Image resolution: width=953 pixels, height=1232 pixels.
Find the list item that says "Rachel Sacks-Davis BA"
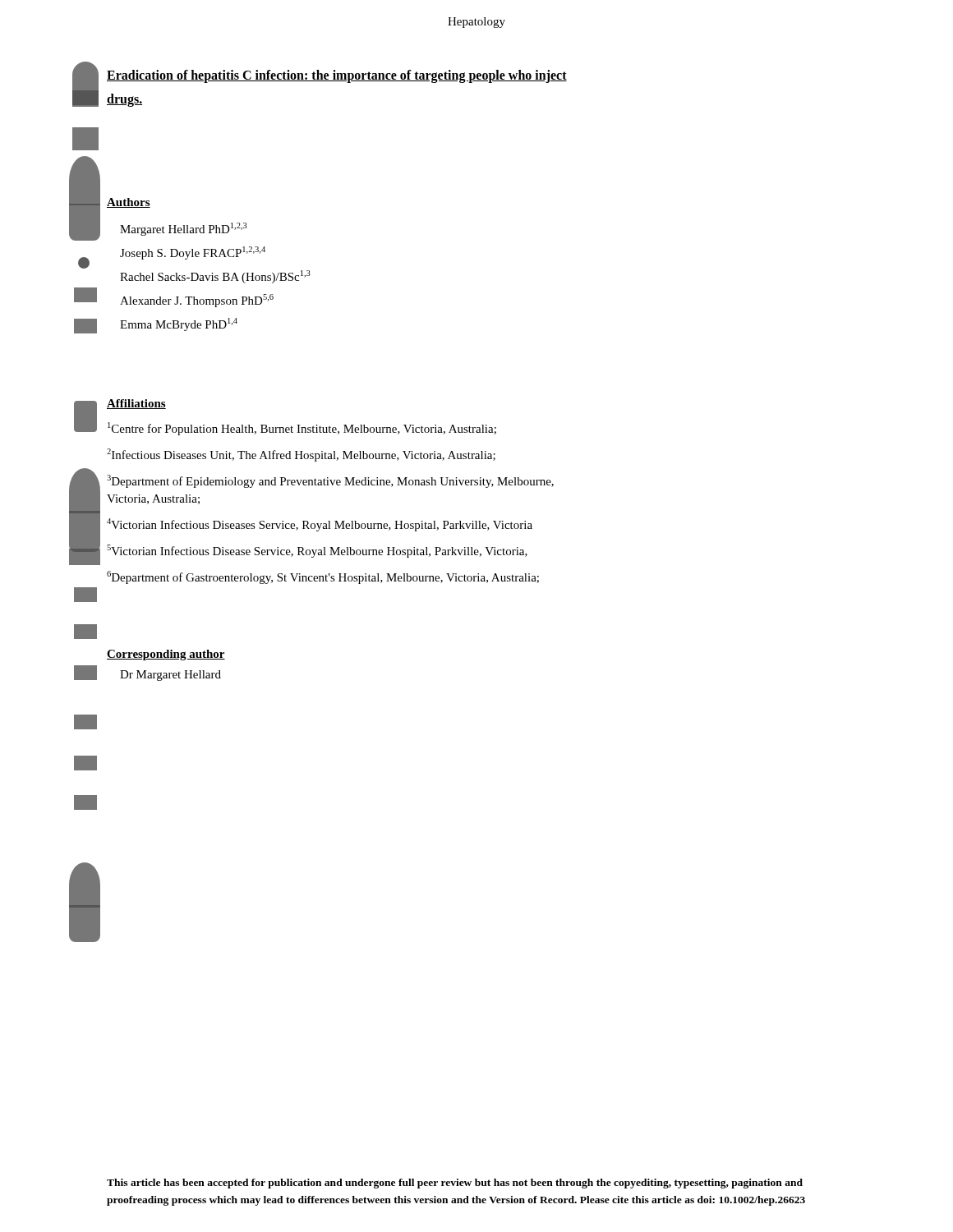[215, 276]
